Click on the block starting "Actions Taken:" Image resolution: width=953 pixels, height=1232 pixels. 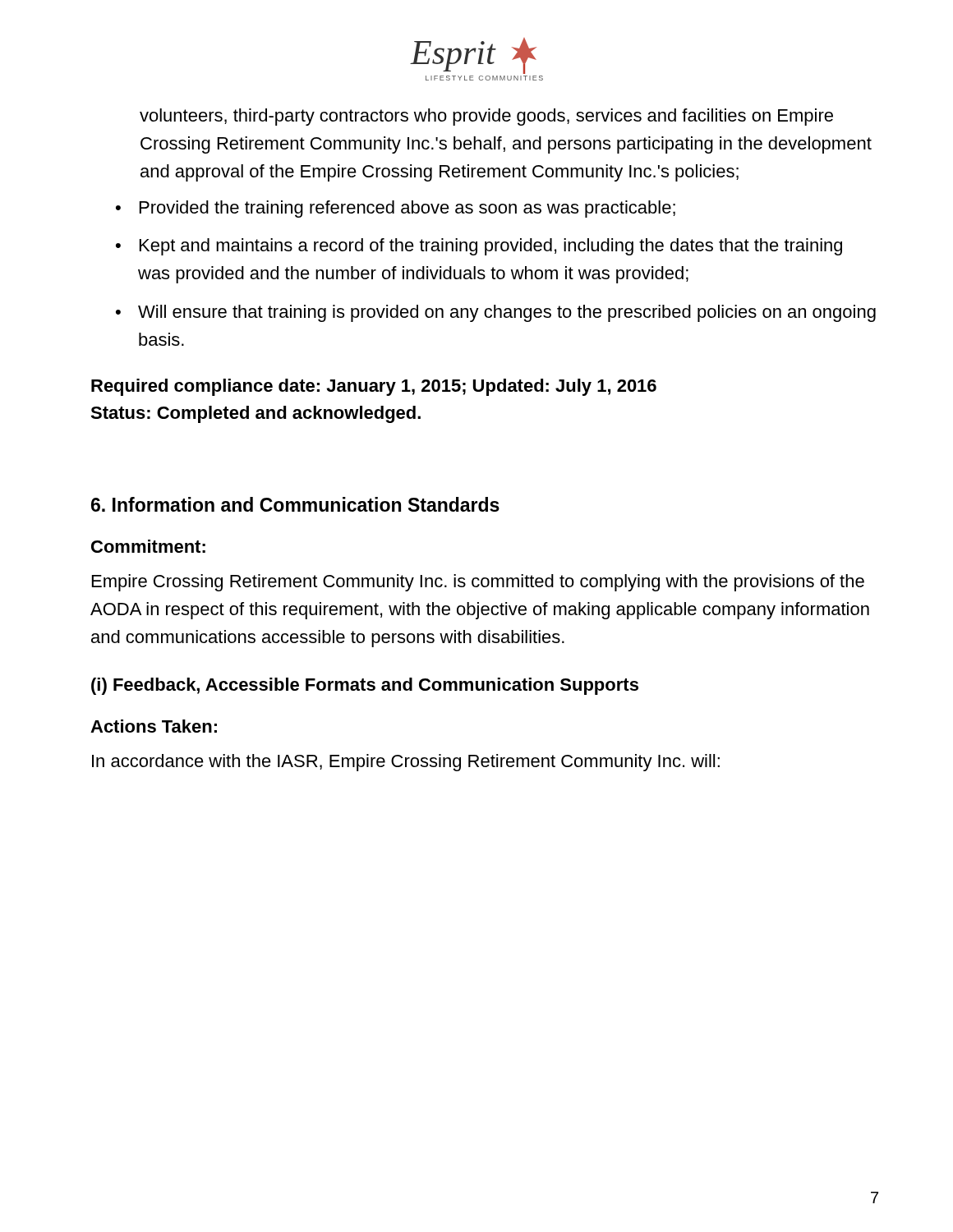tap(154, 726)
